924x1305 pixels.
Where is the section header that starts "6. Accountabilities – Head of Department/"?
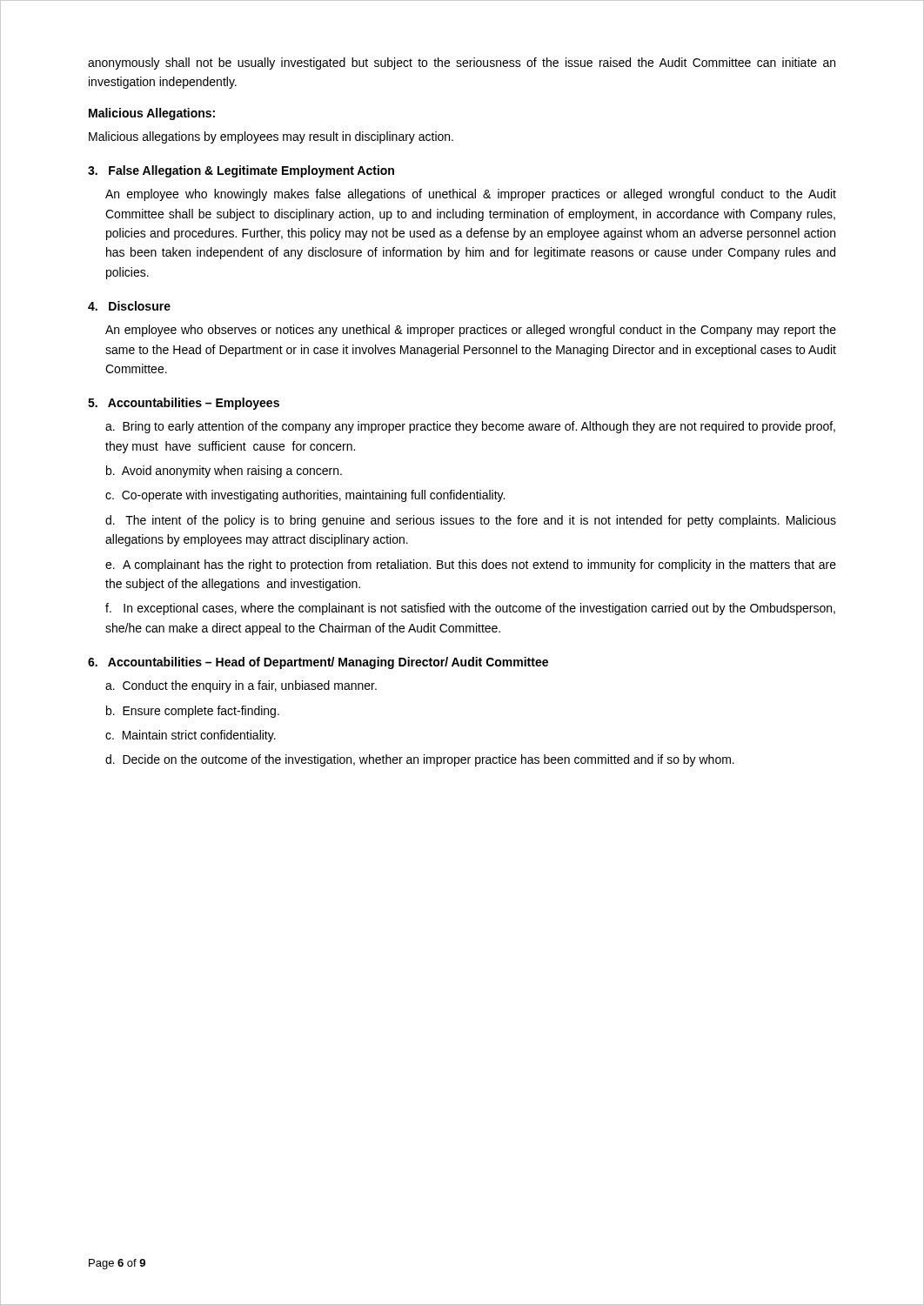click(318, 662)
